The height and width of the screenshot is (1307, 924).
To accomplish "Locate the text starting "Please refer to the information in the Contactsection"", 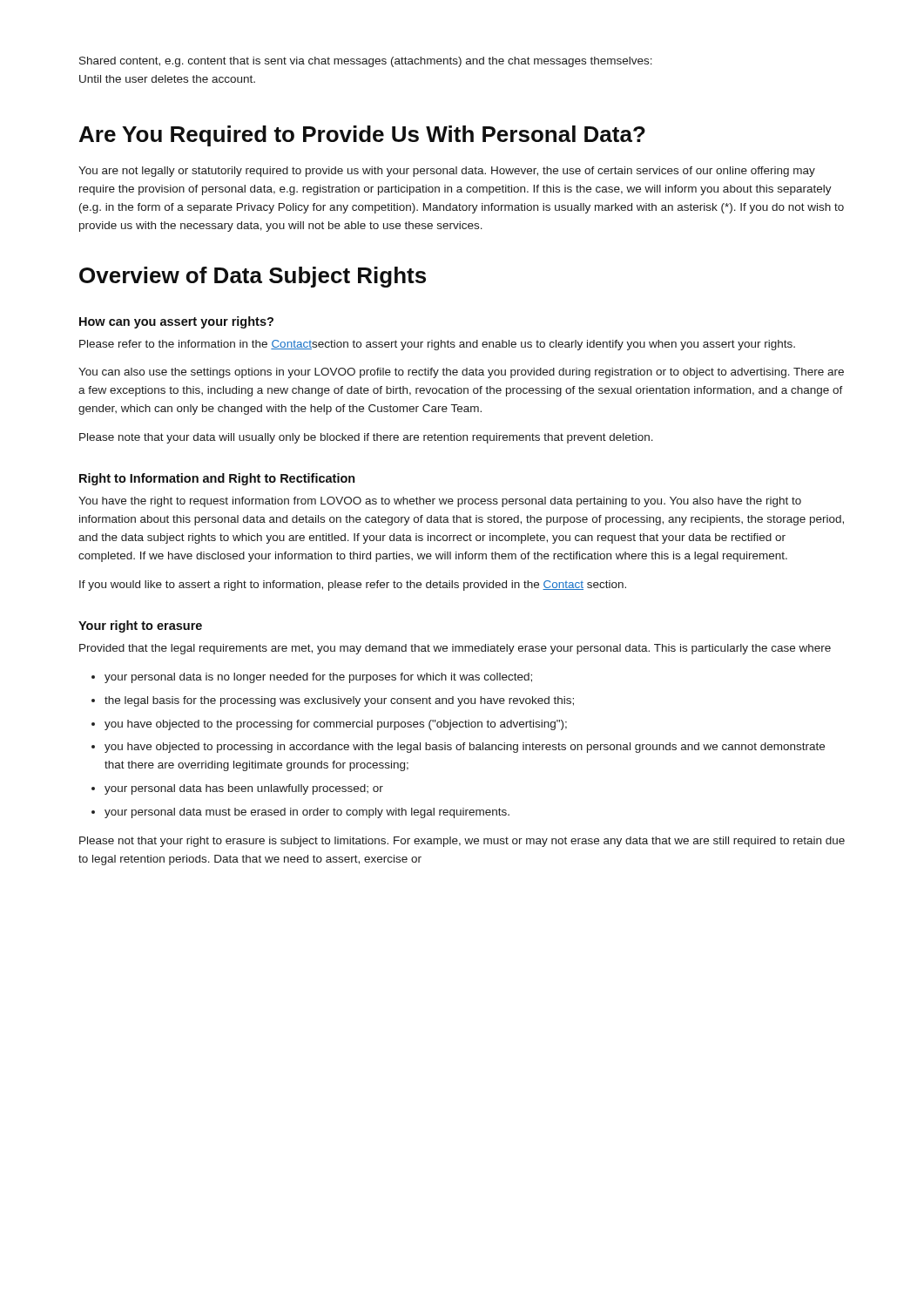I will [x=462, y=344].
